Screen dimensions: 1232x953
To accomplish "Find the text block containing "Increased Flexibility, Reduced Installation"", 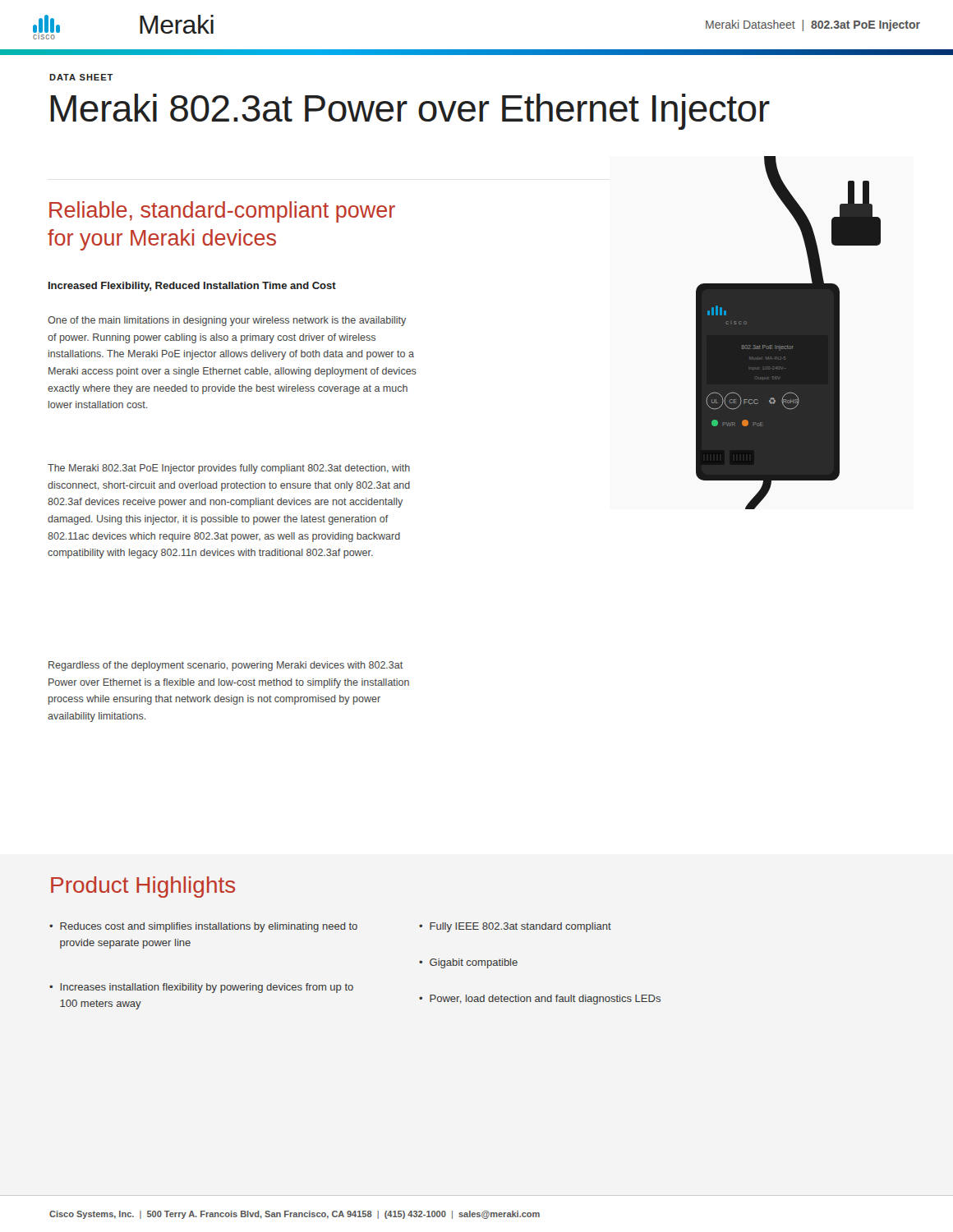I will [192, 285].
